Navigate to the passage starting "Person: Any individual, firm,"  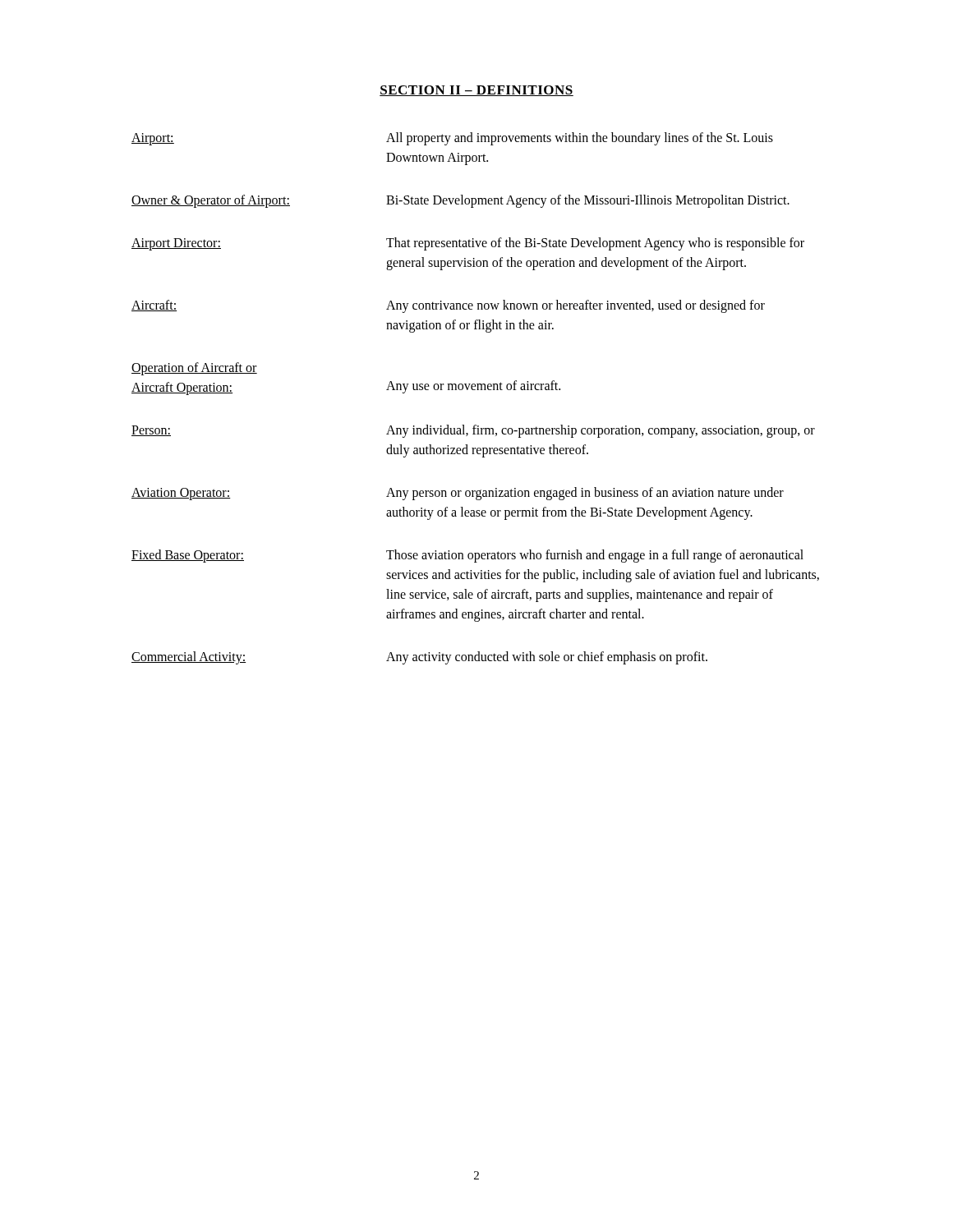pyautogui.click(x=476, y=440)
